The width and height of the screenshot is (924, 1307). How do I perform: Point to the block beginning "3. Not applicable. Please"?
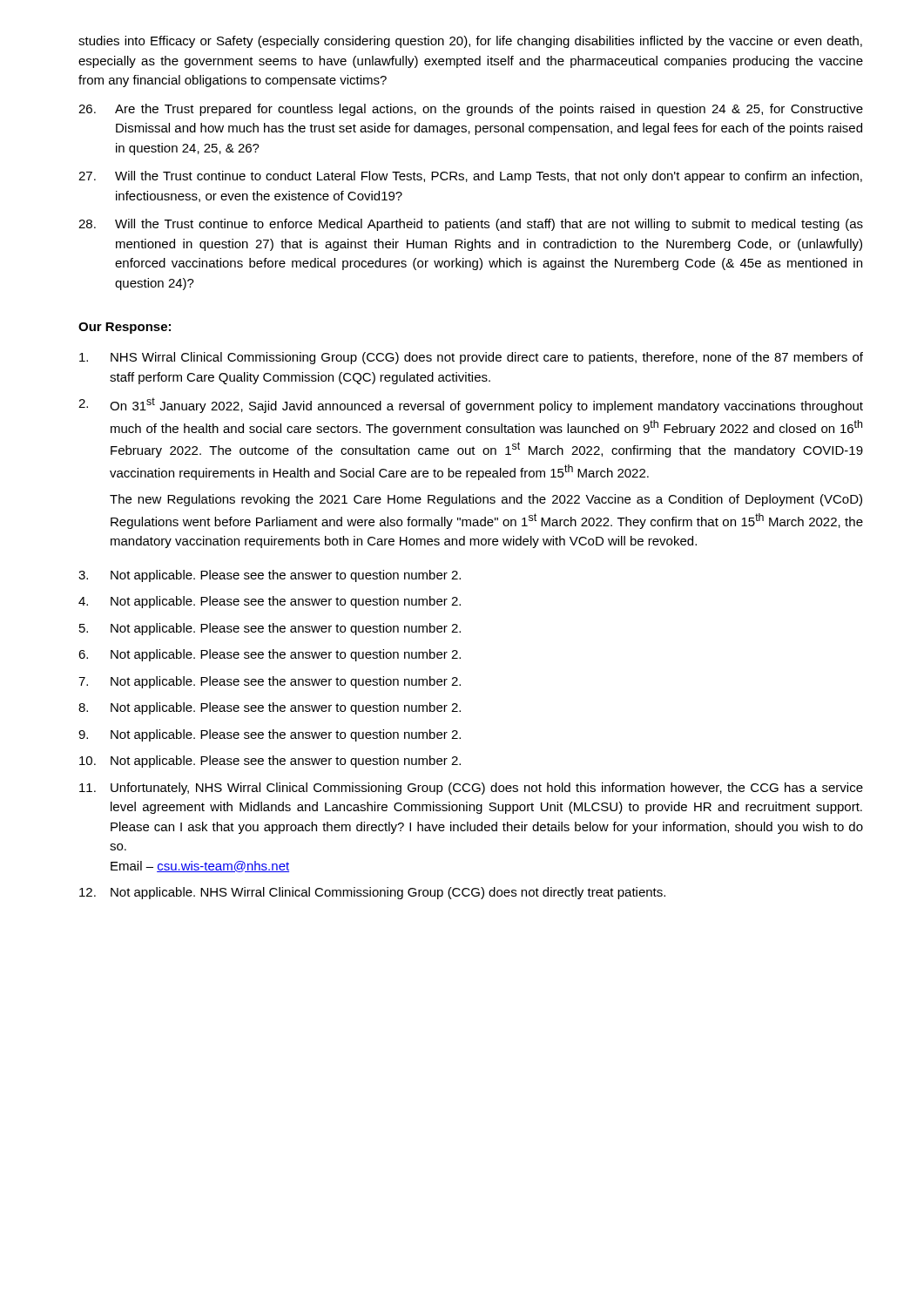coord(471,575)
